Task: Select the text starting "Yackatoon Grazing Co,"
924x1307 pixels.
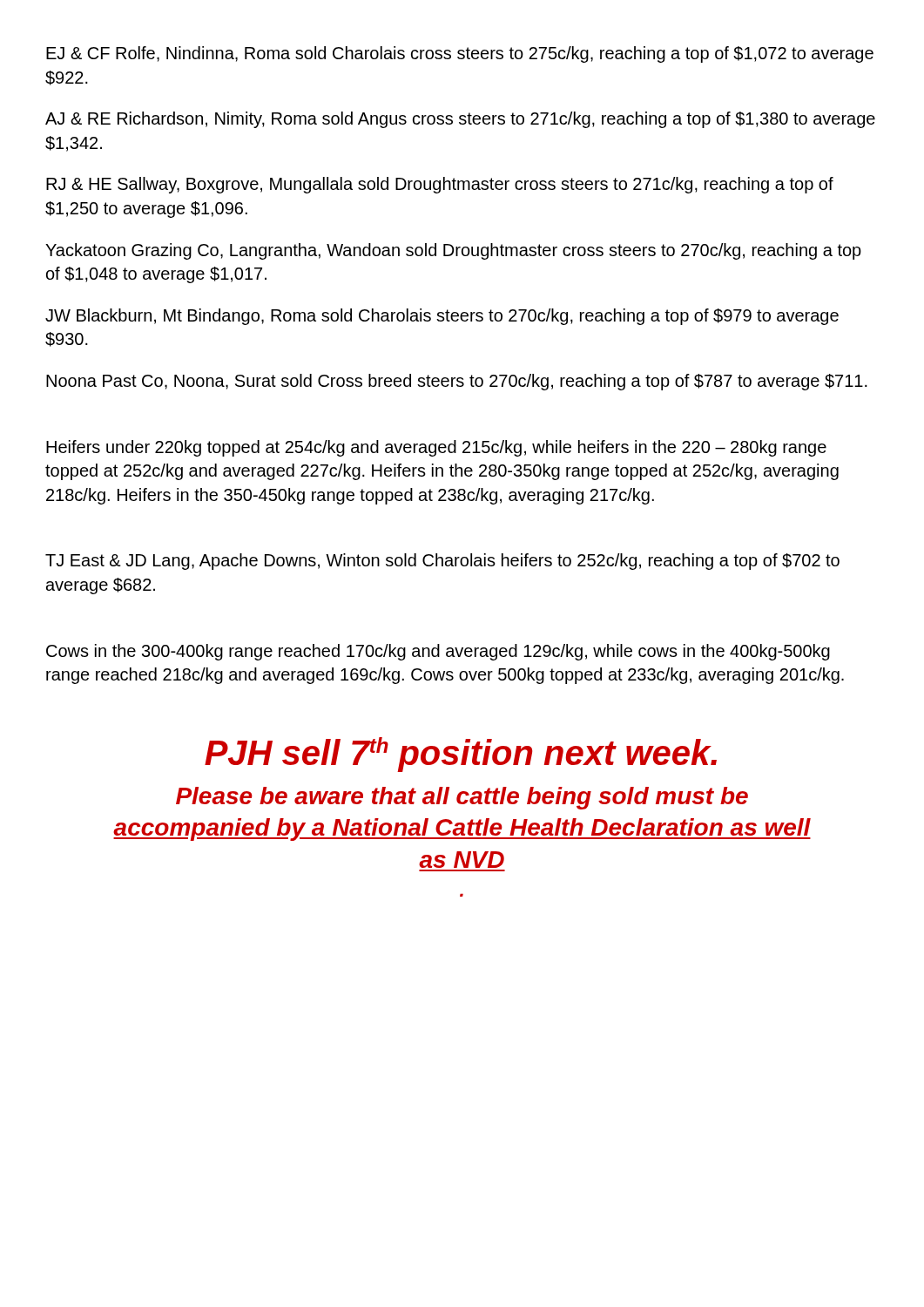Action: [453, 262]
